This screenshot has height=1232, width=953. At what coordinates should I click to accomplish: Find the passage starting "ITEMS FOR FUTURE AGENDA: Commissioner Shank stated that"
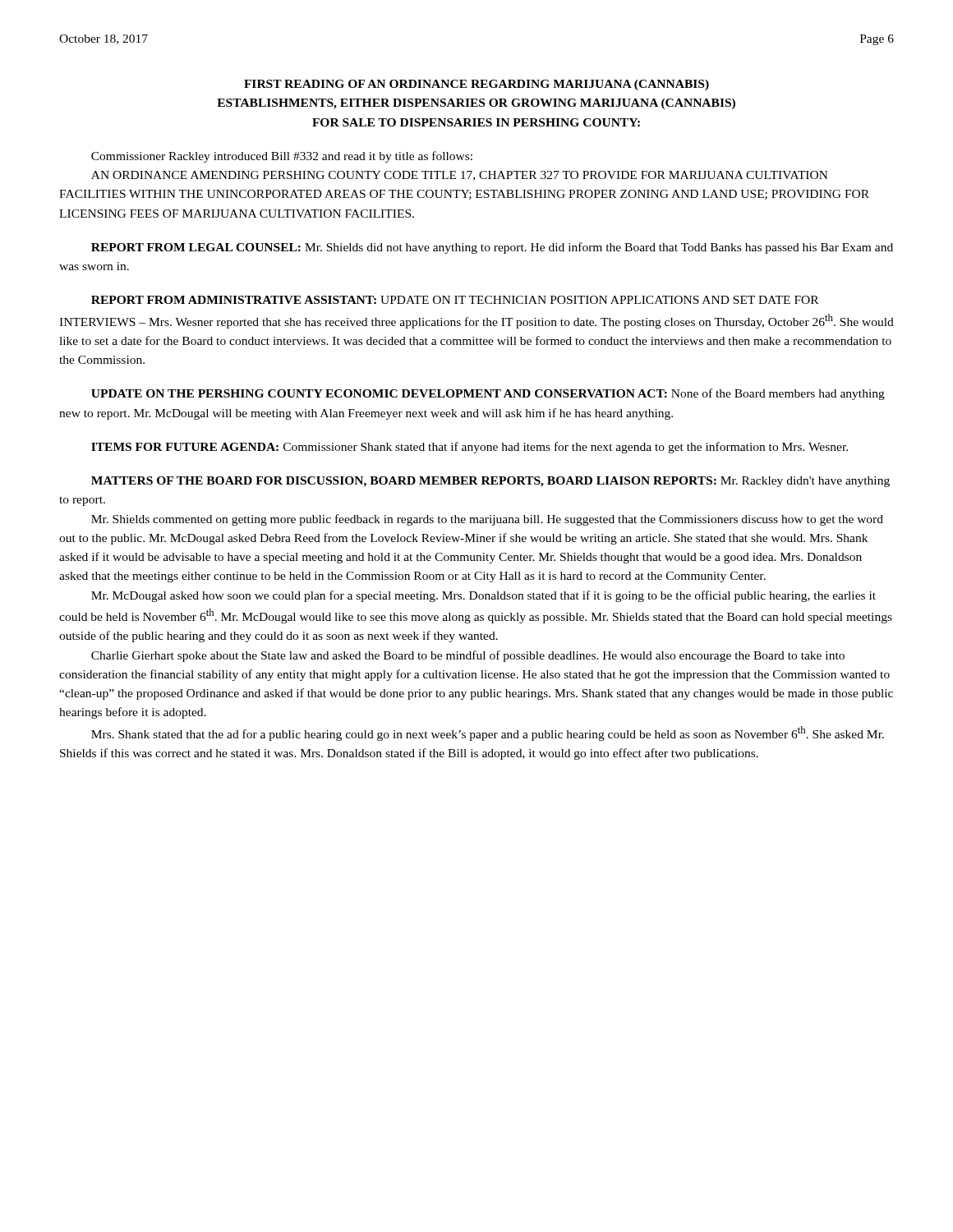(476, 446)
